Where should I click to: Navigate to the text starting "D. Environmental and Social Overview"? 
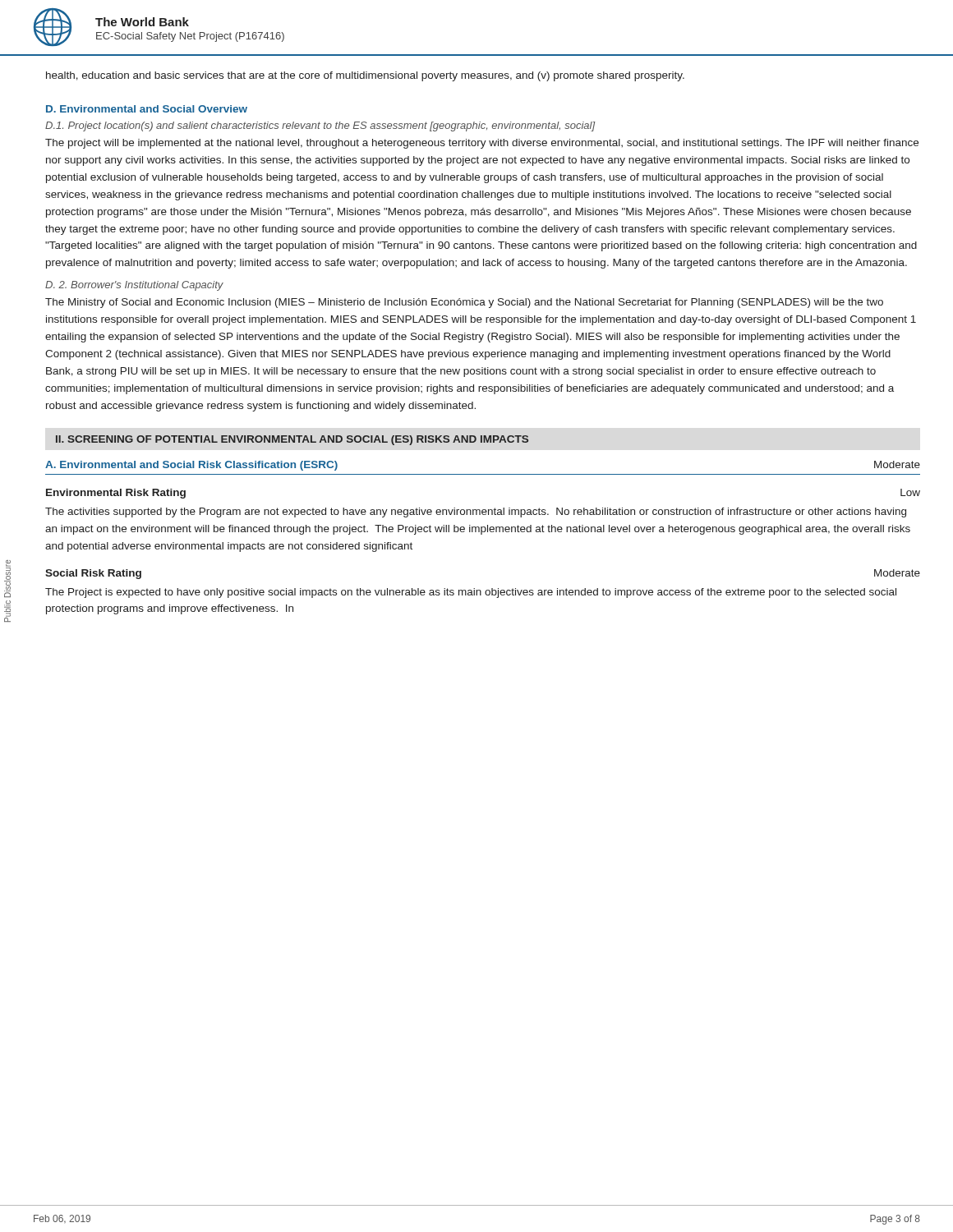coord(146,109)
